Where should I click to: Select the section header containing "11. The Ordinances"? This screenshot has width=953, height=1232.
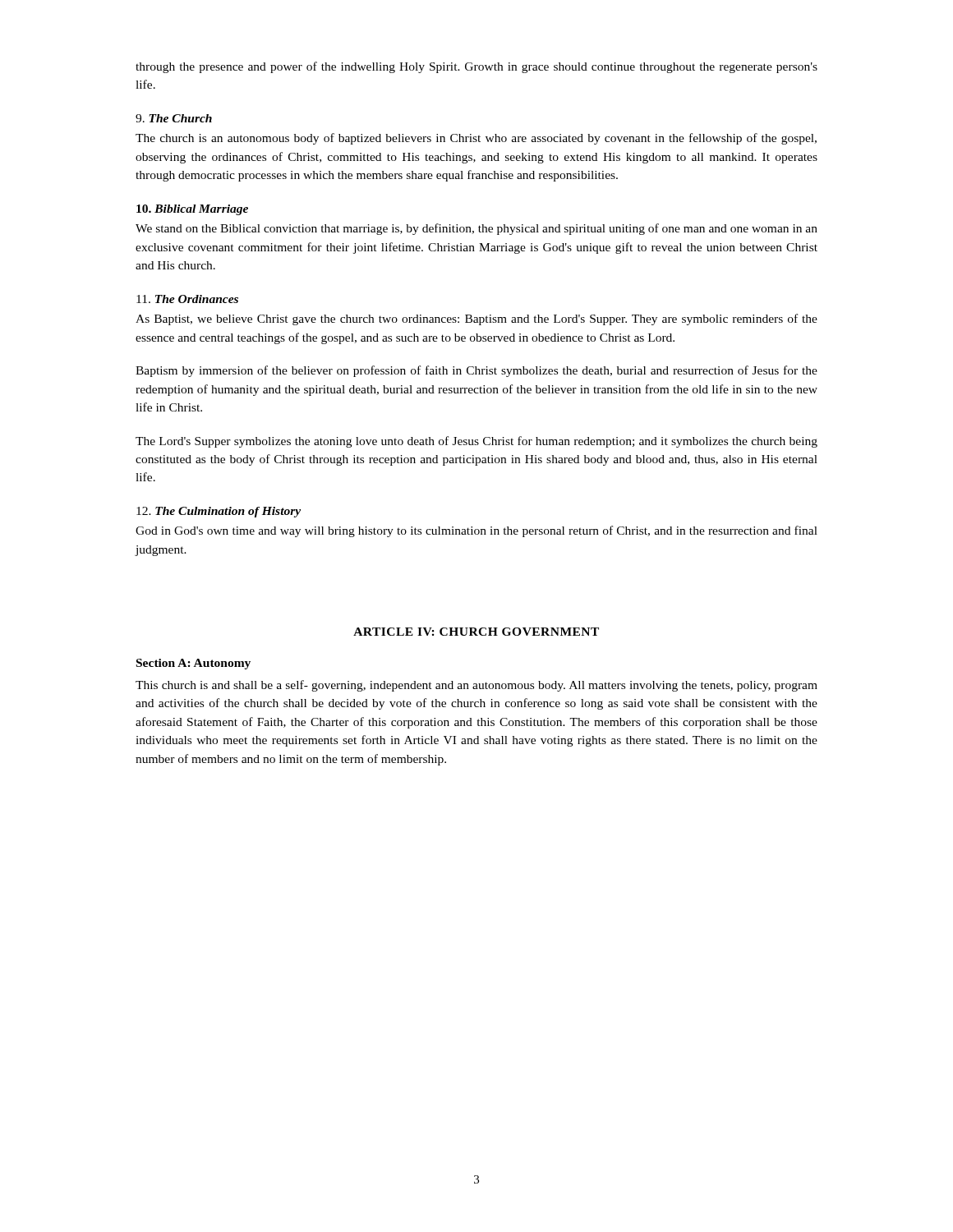pyautogui.click(x=187, y=298)
